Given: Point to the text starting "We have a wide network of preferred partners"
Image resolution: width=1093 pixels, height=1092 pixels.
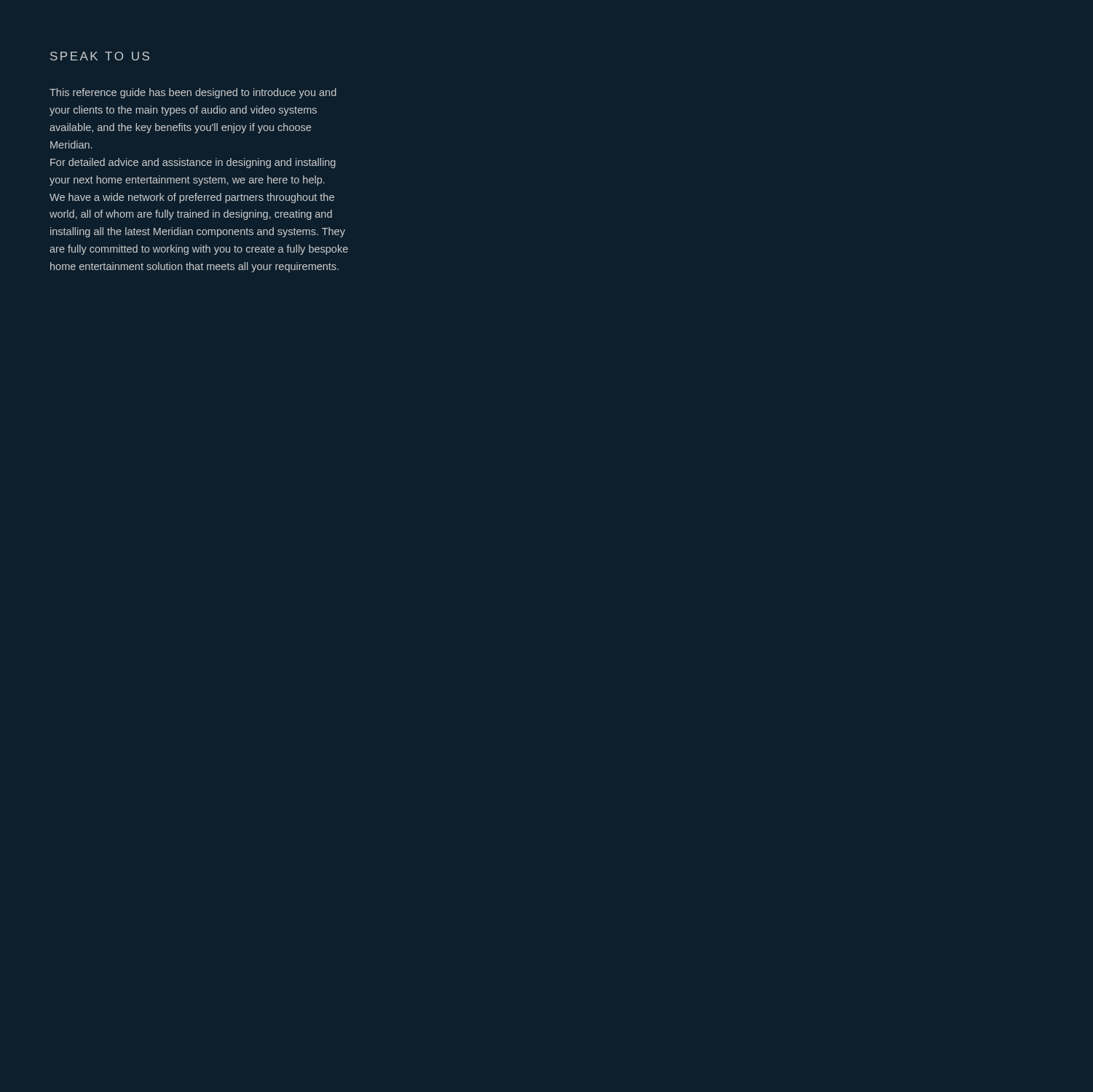Looking at the screenshot, I should tap(202, 232).
